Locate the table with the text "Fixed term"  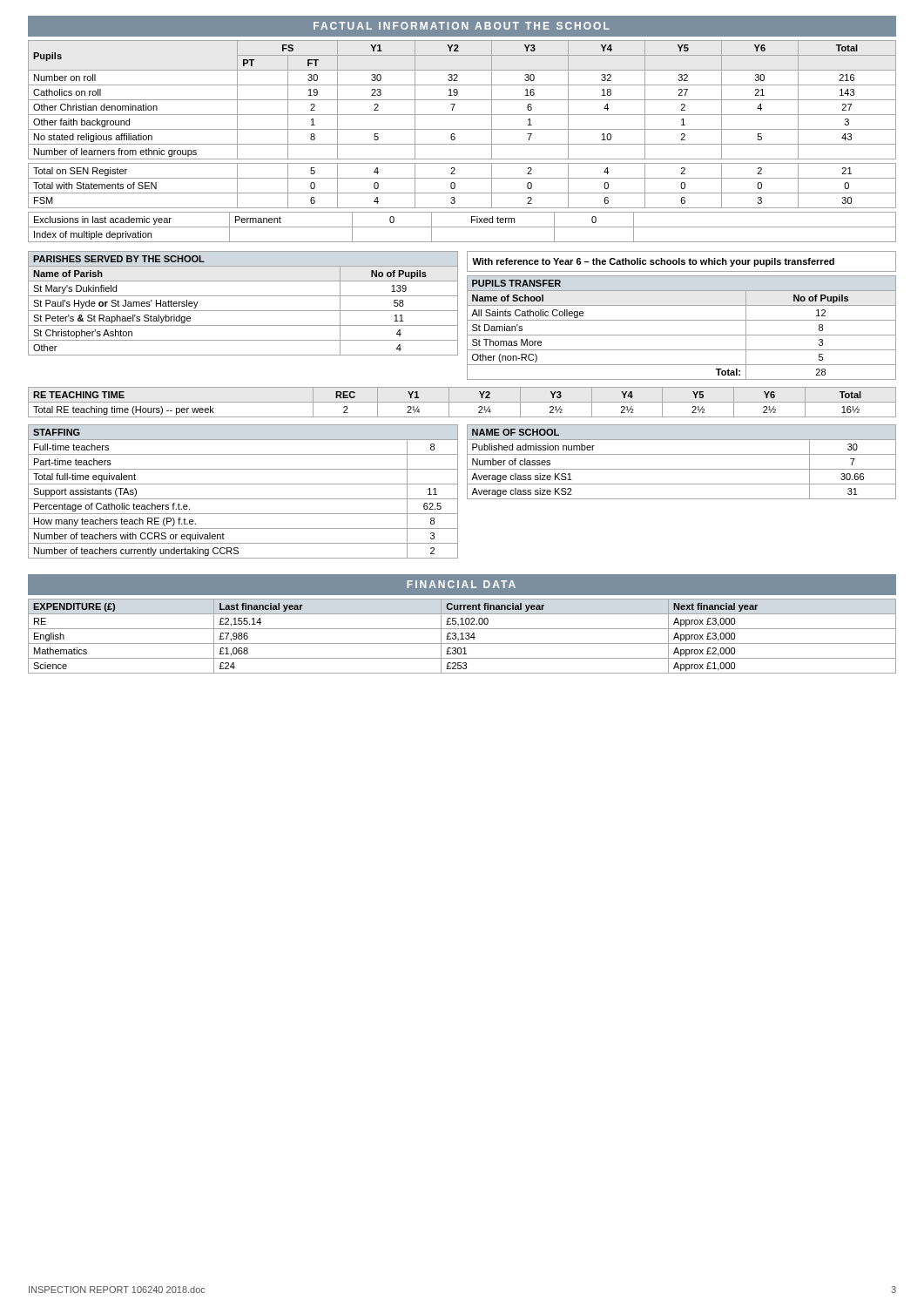[x=462, y=227]
